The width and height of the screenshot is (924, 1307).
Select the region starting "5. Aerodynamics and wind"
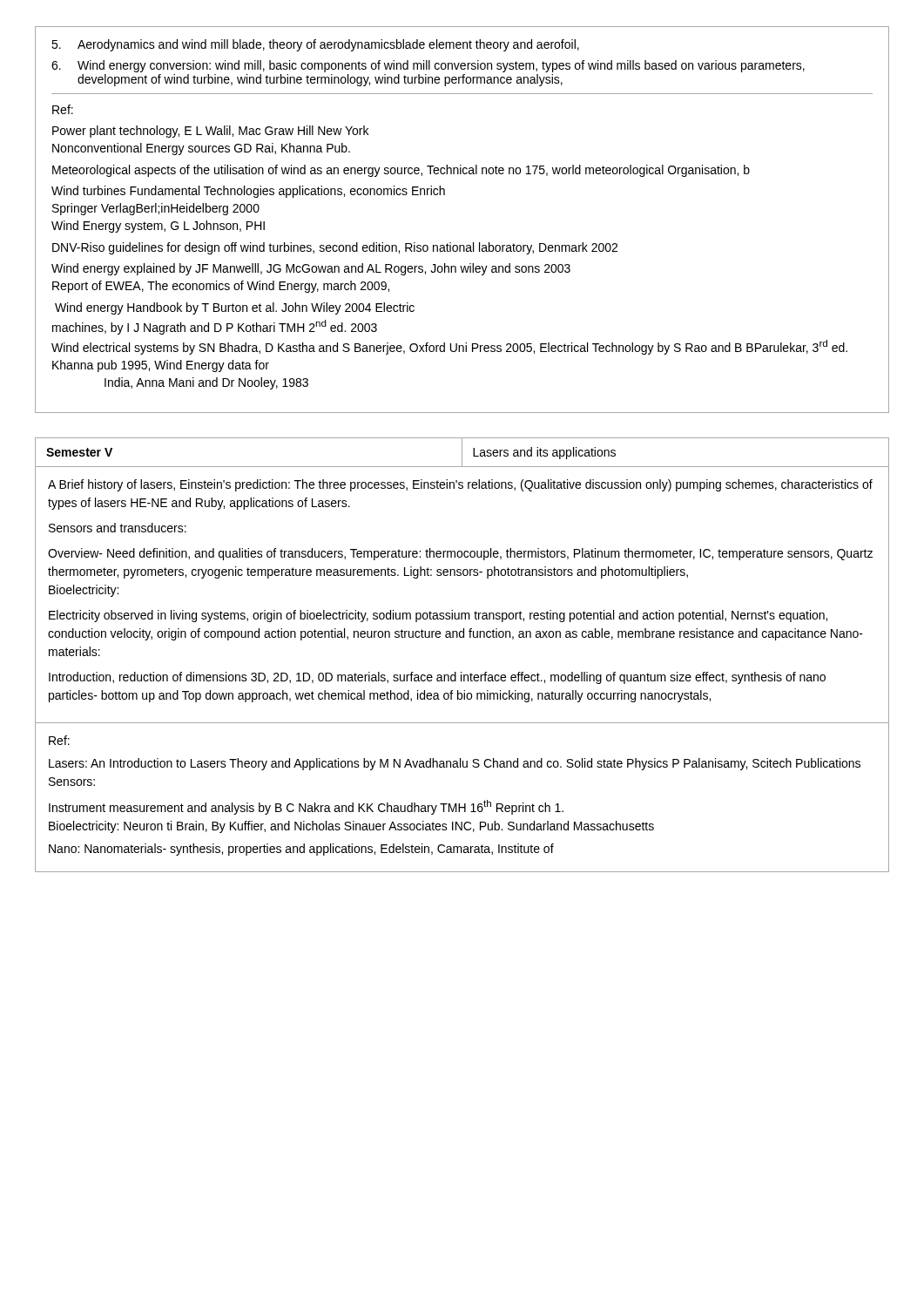[316, 44]
